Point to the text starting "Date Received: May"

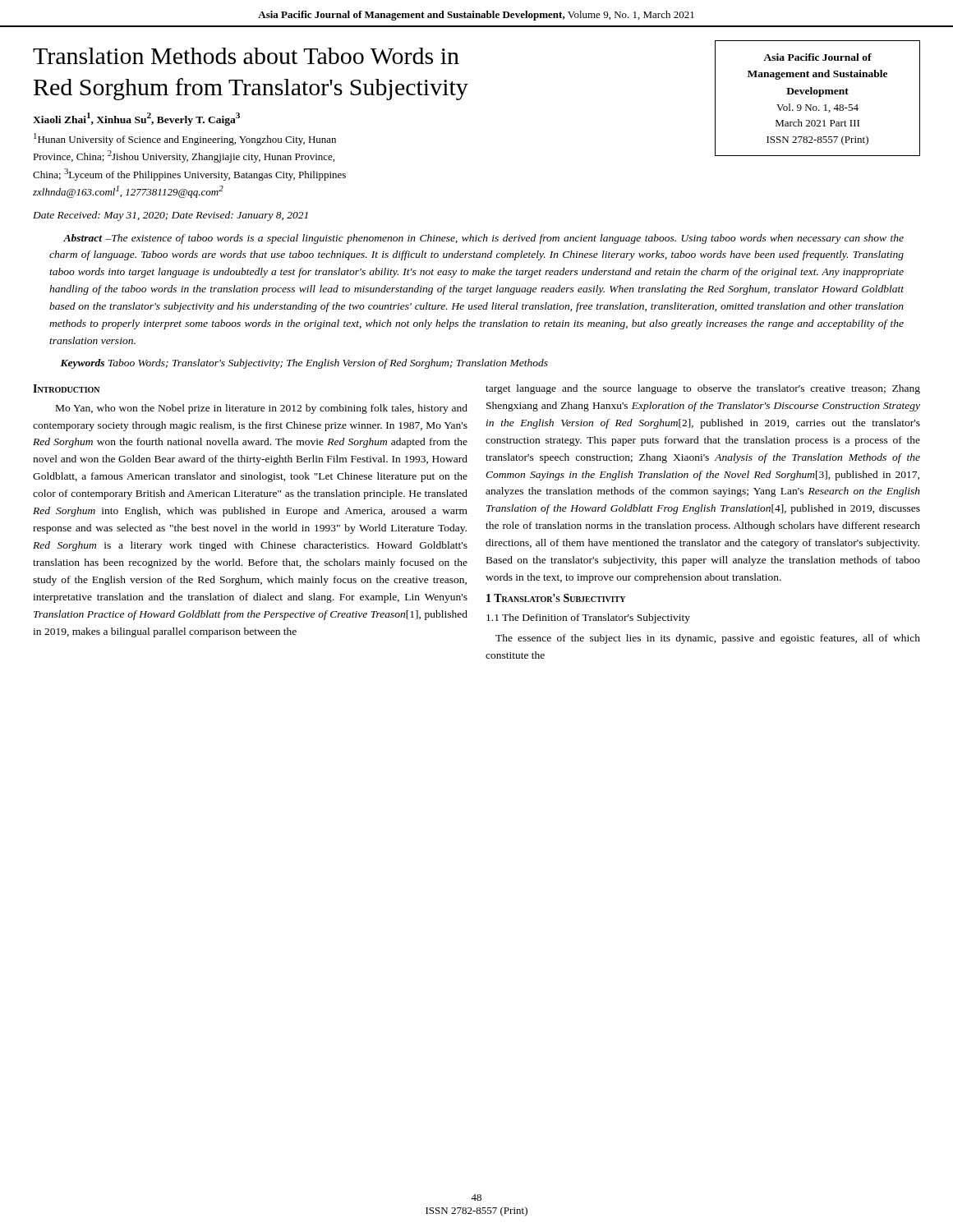[171, 214]
